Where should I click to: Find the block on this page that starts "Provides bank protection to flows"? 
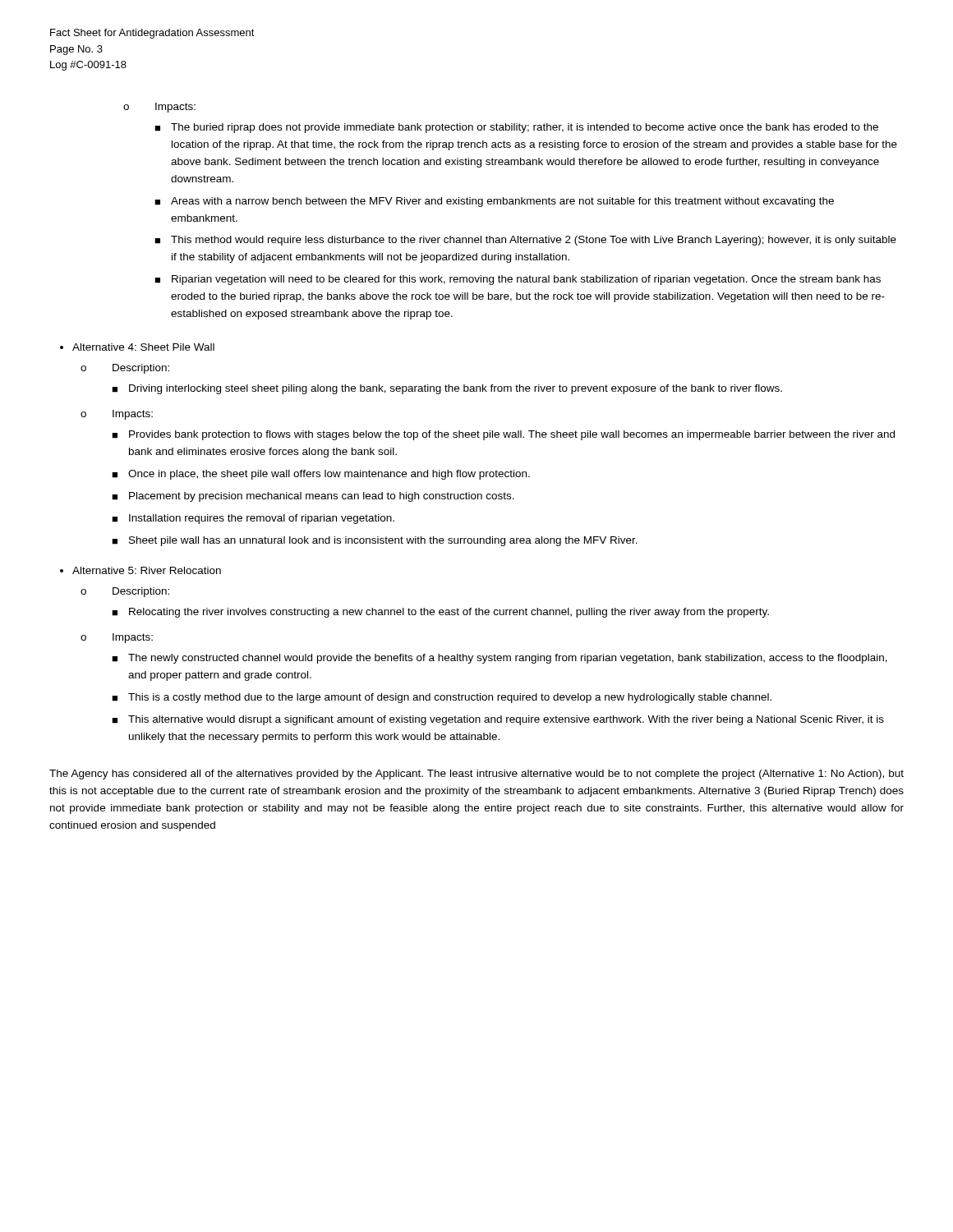(x=512, y=443)
